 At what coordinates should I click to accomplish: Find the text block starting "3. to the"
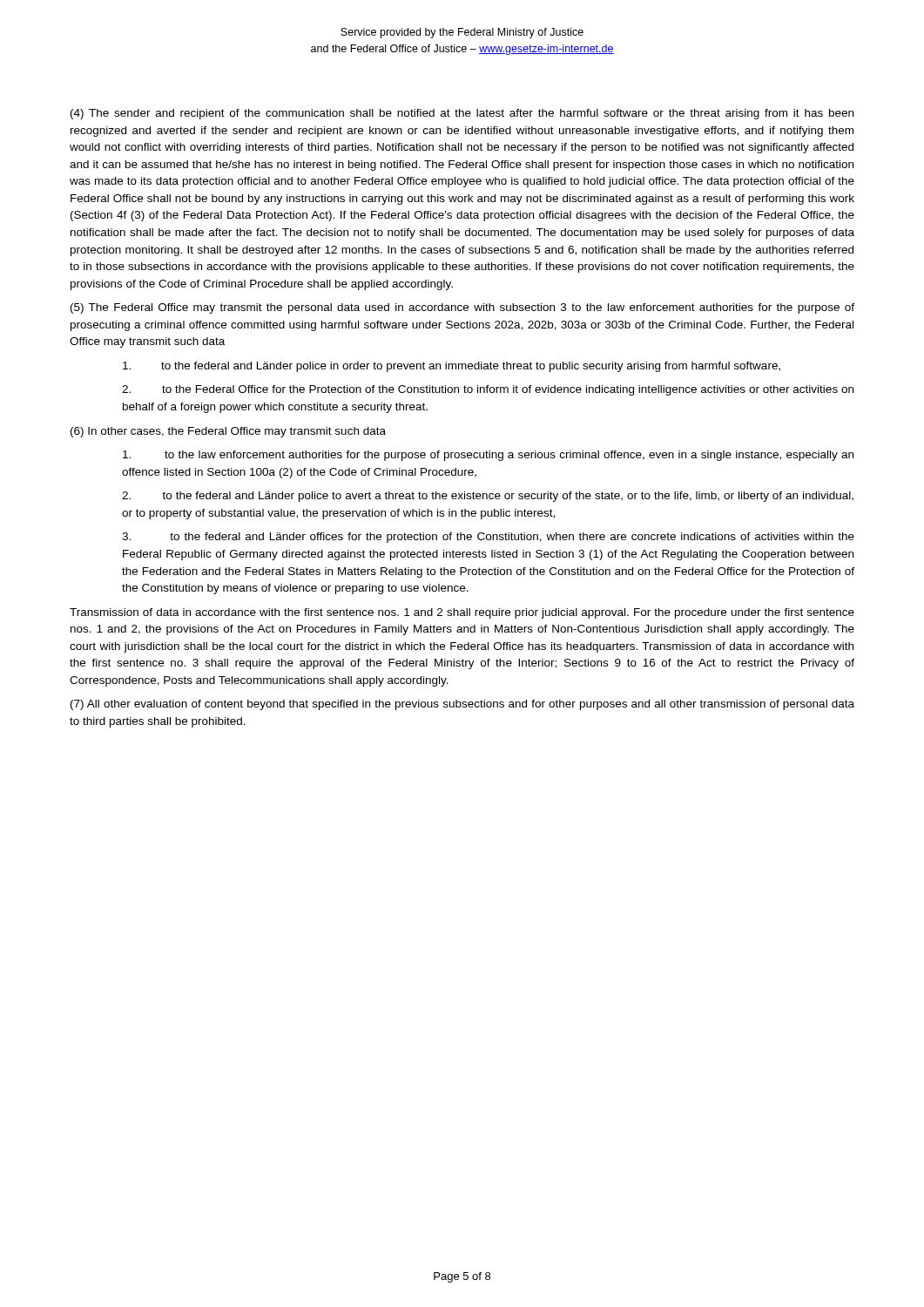[x=488, y=562]
